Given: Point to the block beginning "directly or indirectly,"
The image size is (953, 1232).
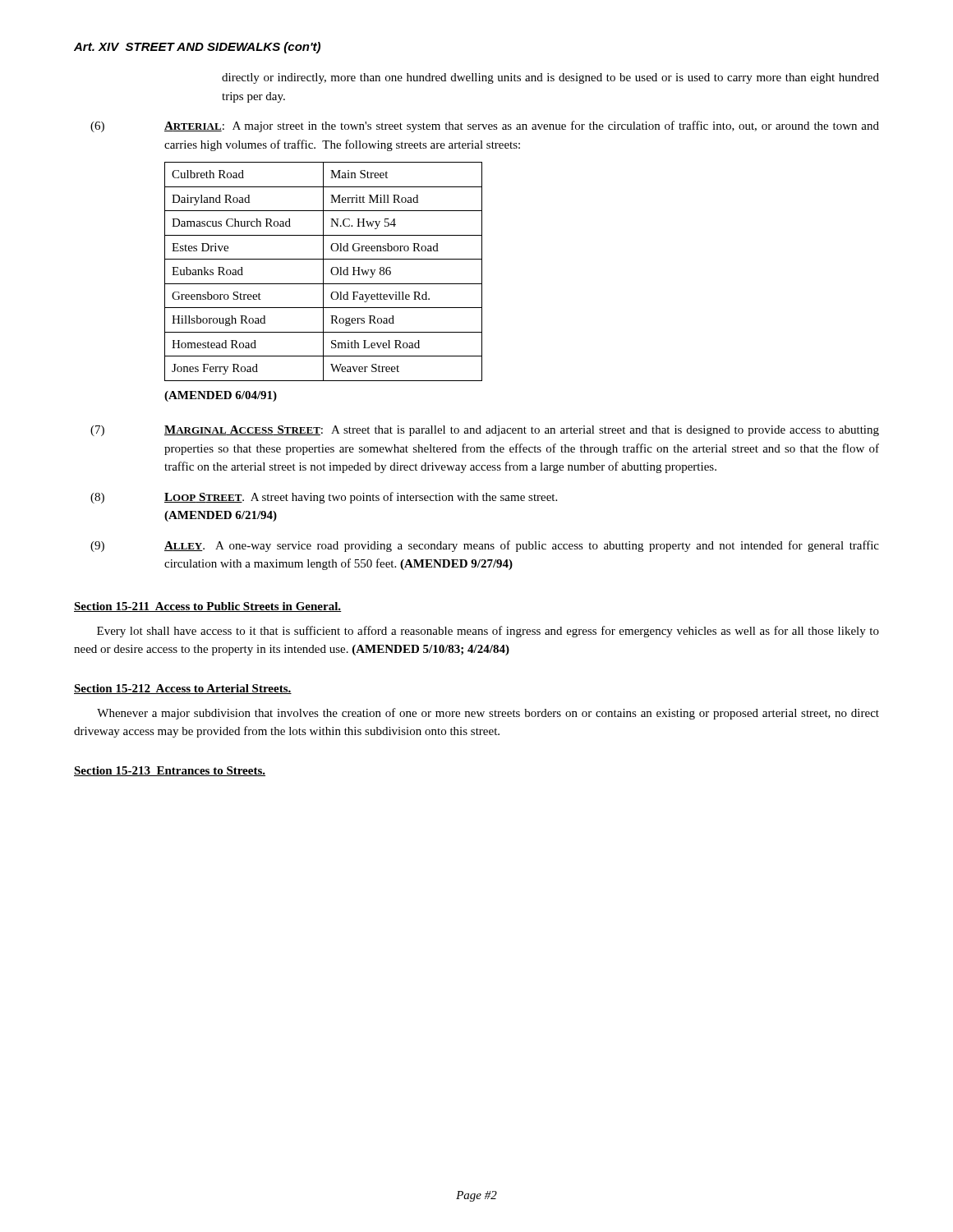Looking at the screenshot, I should 550,86.
